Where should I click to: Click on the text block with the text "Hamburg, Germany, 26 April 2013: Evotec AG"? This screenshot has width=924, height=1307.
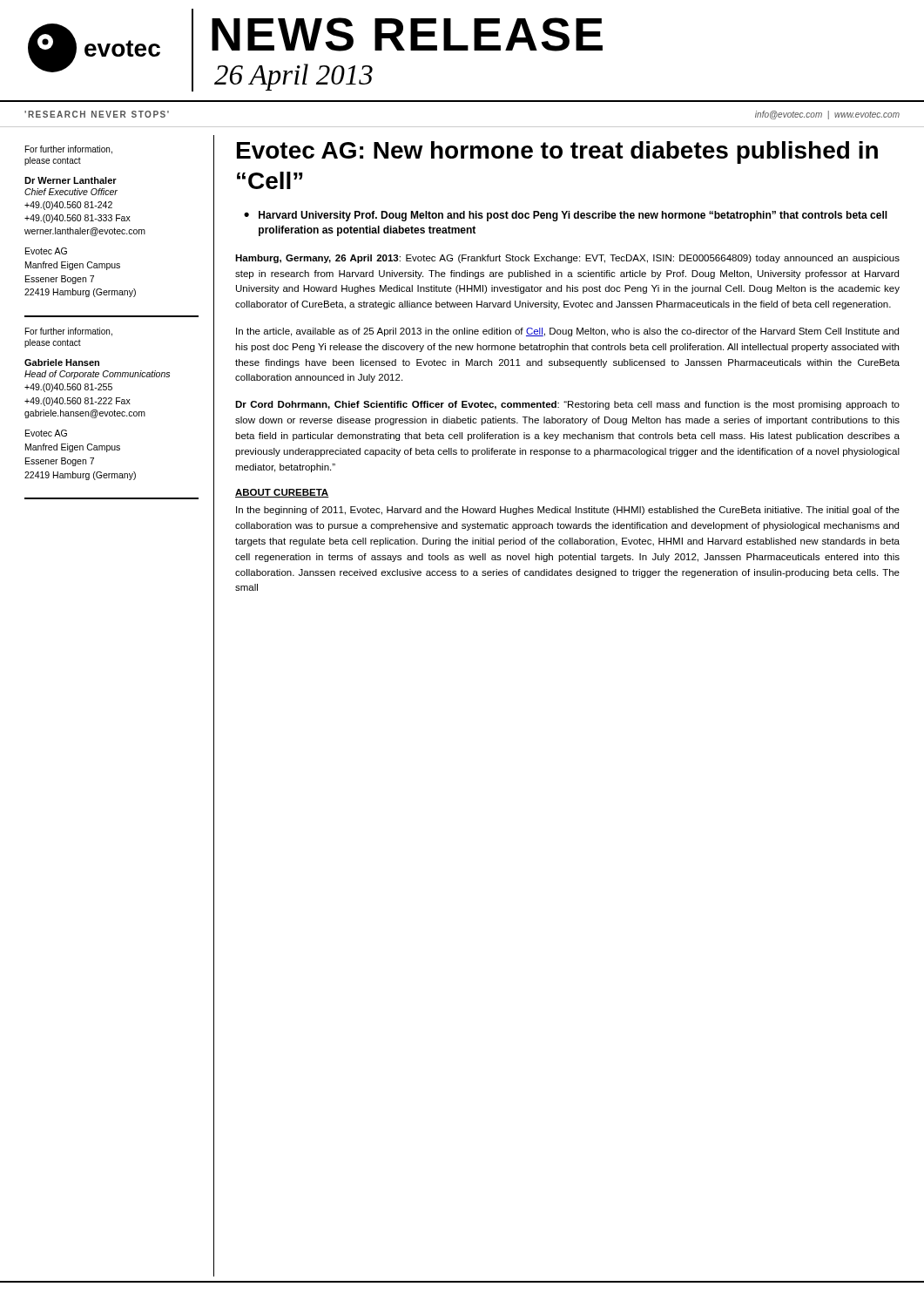(567, 281)
